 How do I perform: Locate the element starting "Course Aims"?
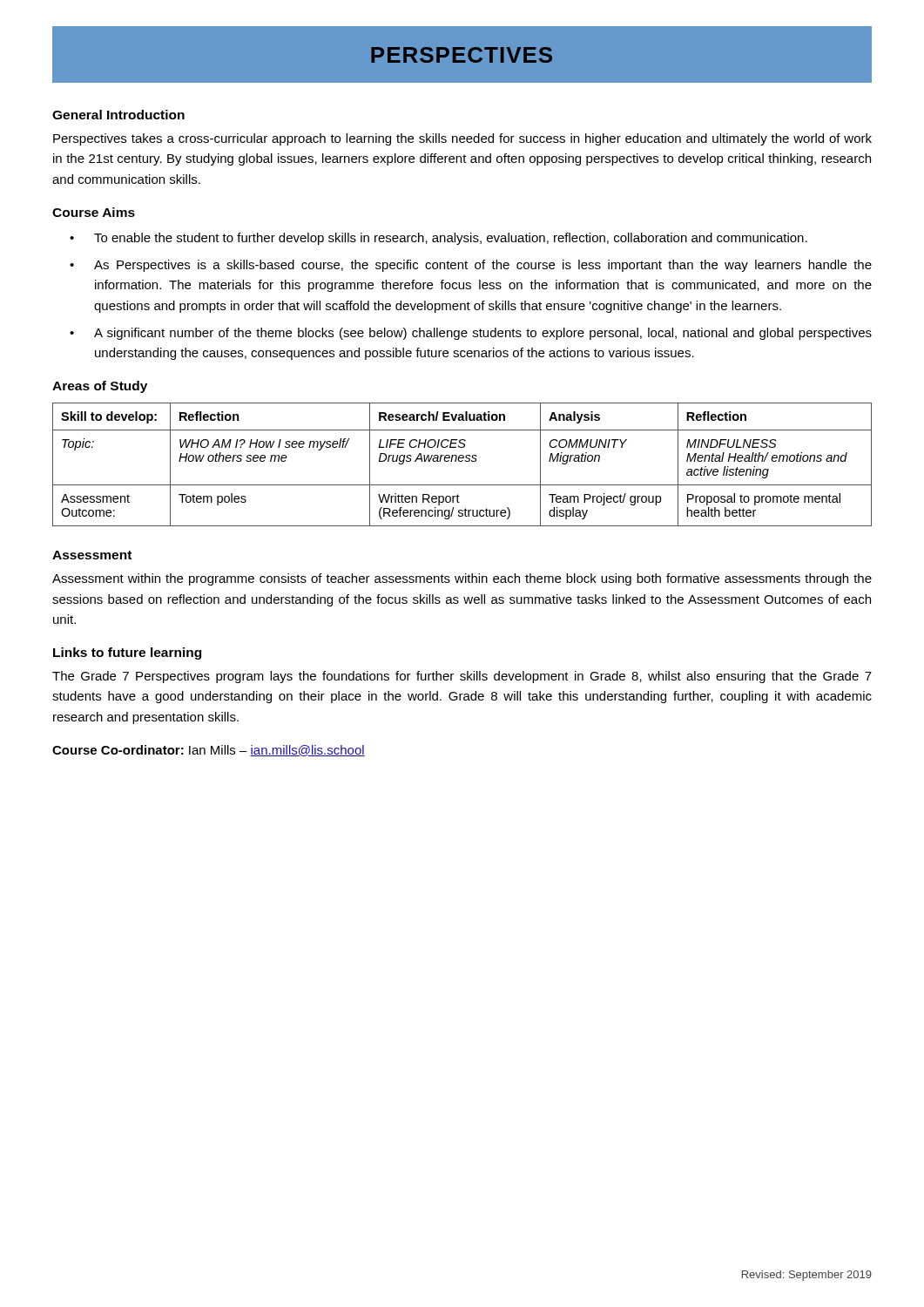(94, 212)
